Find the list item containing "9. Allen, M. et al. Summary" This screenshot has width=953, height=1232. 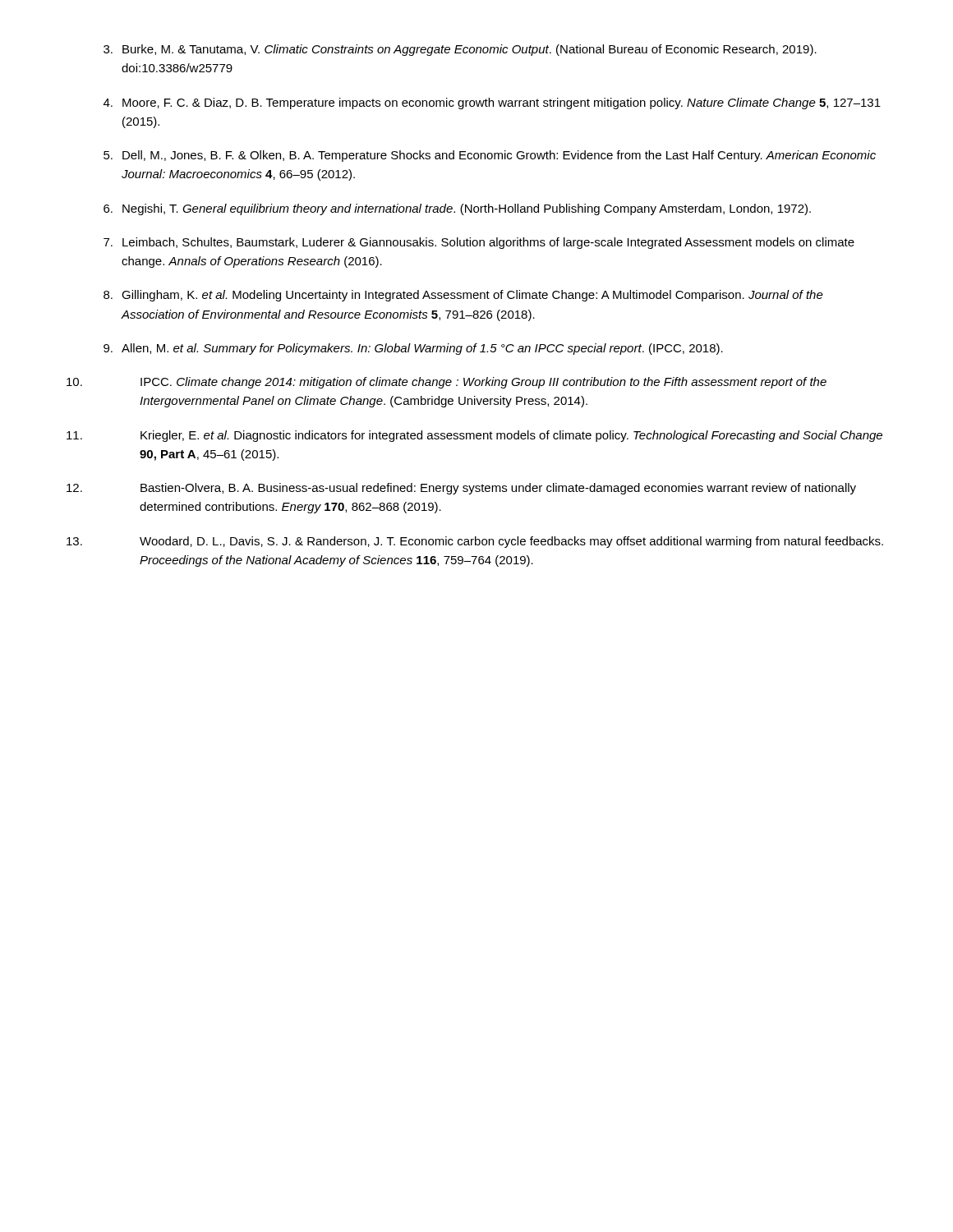point(395,348)
